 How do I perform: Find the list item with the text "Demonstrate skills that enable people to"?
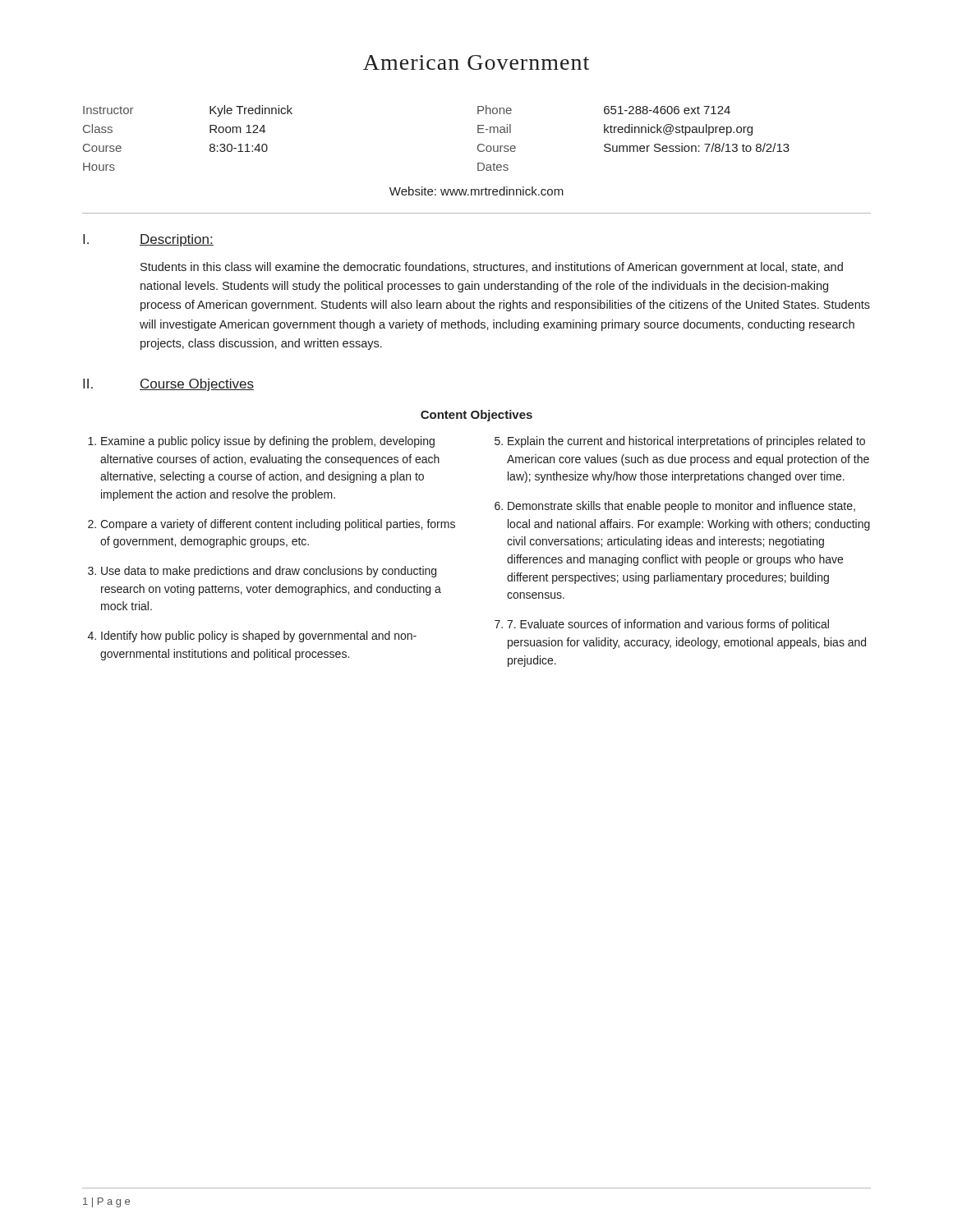click(689, 550)
